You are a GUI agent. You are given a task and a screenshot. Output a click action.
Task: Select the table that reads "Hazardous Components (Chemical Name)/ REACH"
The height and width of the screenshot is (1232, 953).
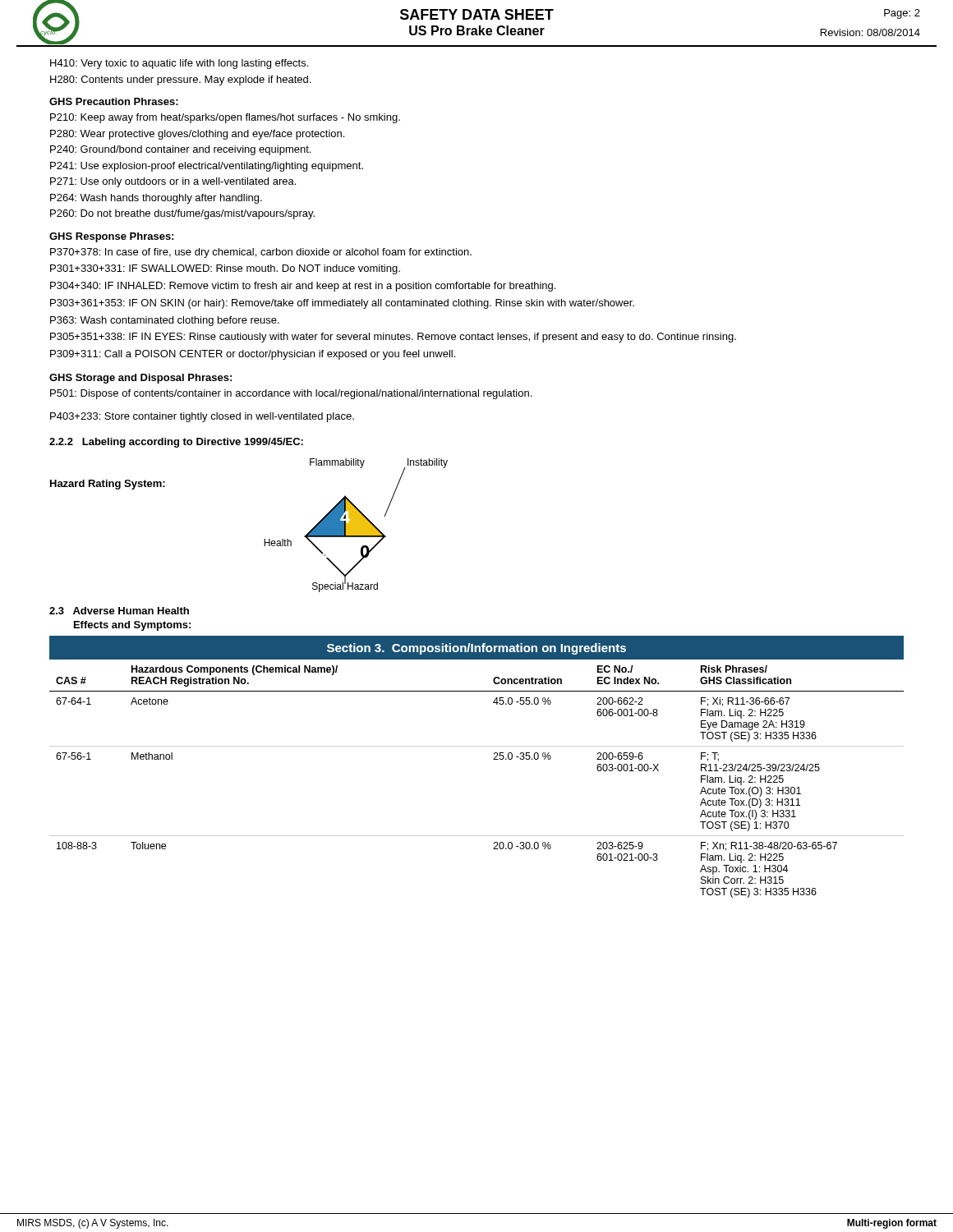tap(476, 769)
